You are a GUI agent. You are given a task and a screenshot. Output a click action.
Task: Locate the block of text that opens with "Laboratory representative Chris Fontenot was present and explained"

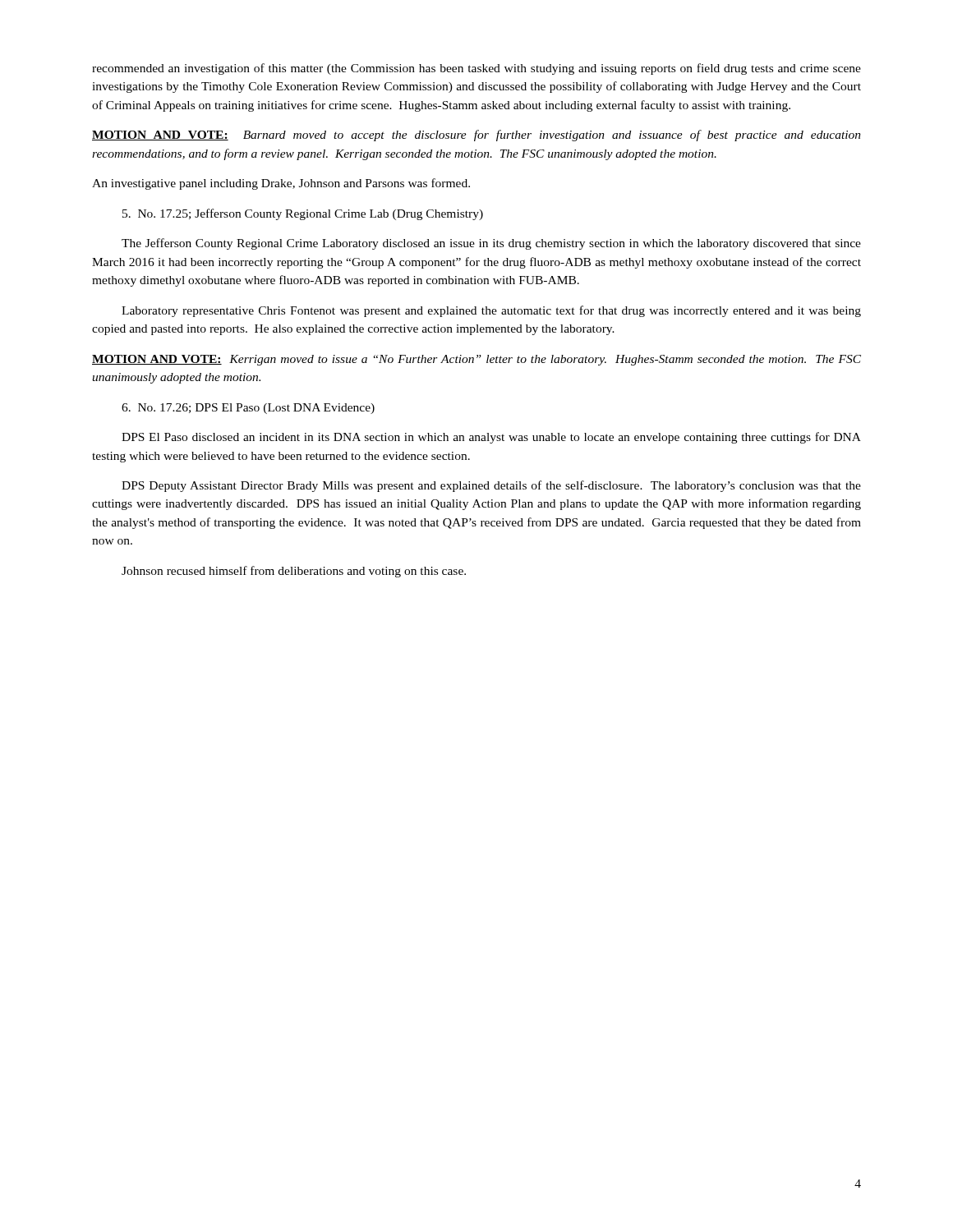tap(476, 319)
